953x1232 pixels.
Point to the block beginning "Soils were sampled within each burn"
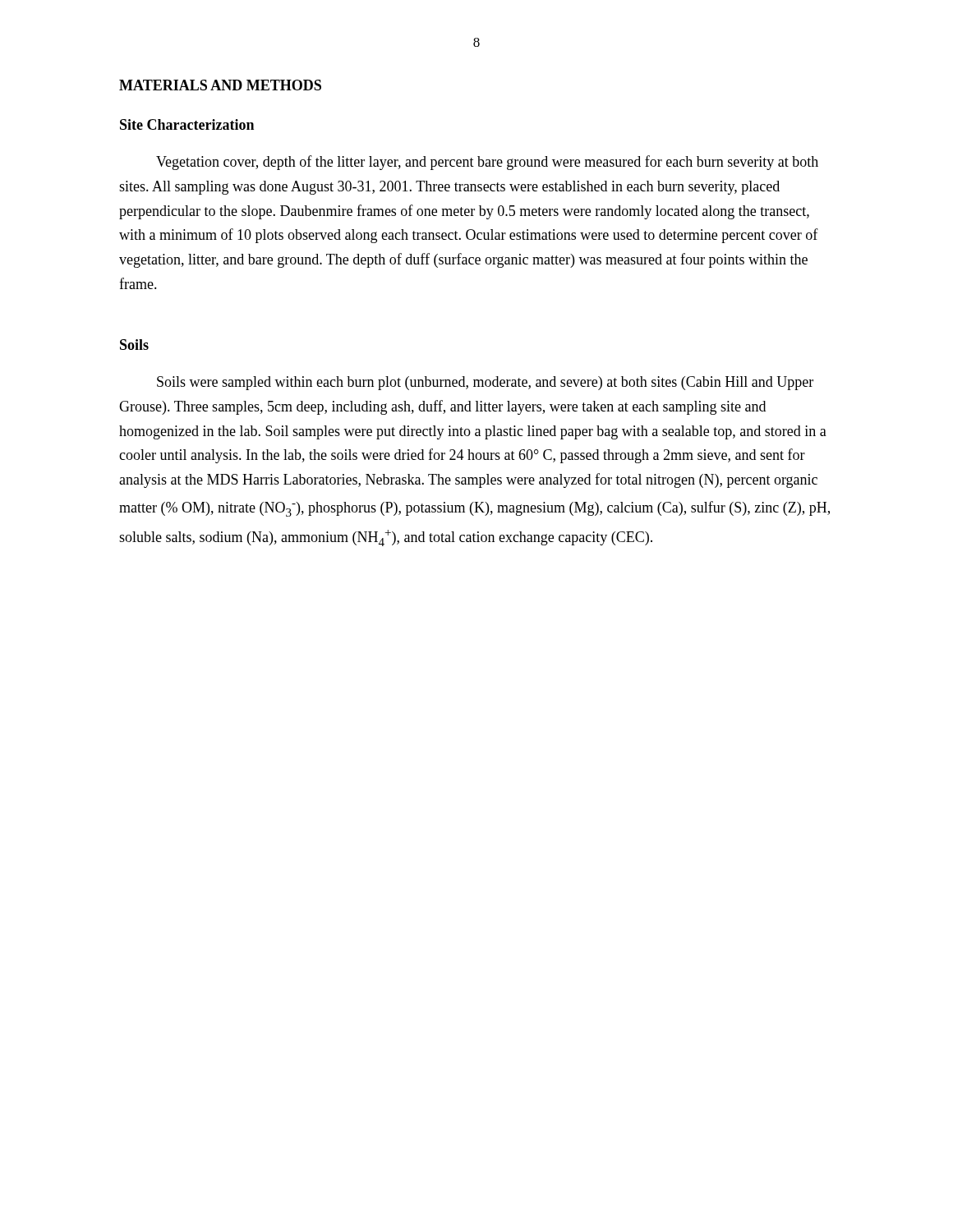[x=476, y=461]
